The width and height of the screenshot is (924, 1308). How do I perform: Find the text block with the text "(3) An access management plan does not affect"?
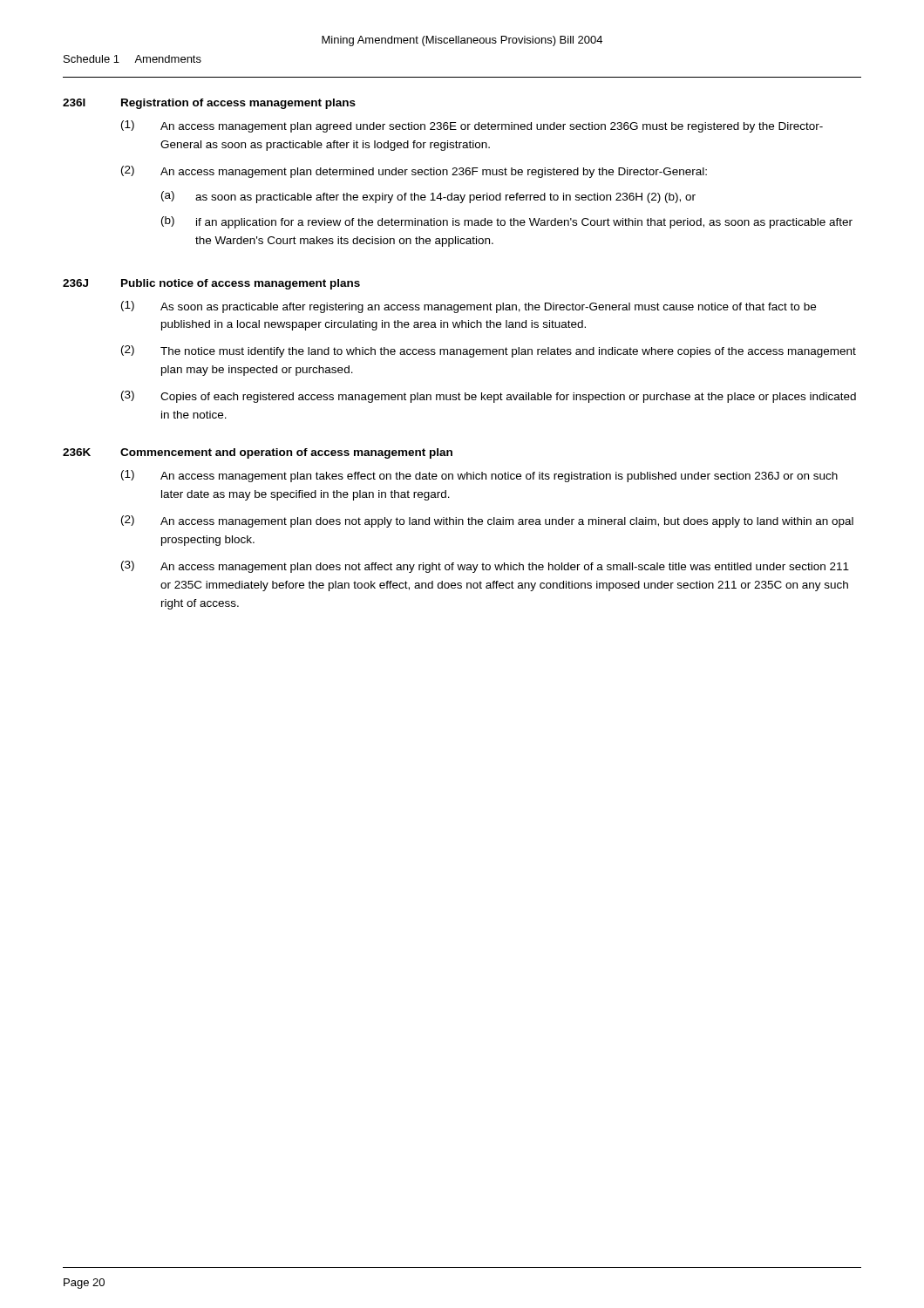(x=491, y=585)
